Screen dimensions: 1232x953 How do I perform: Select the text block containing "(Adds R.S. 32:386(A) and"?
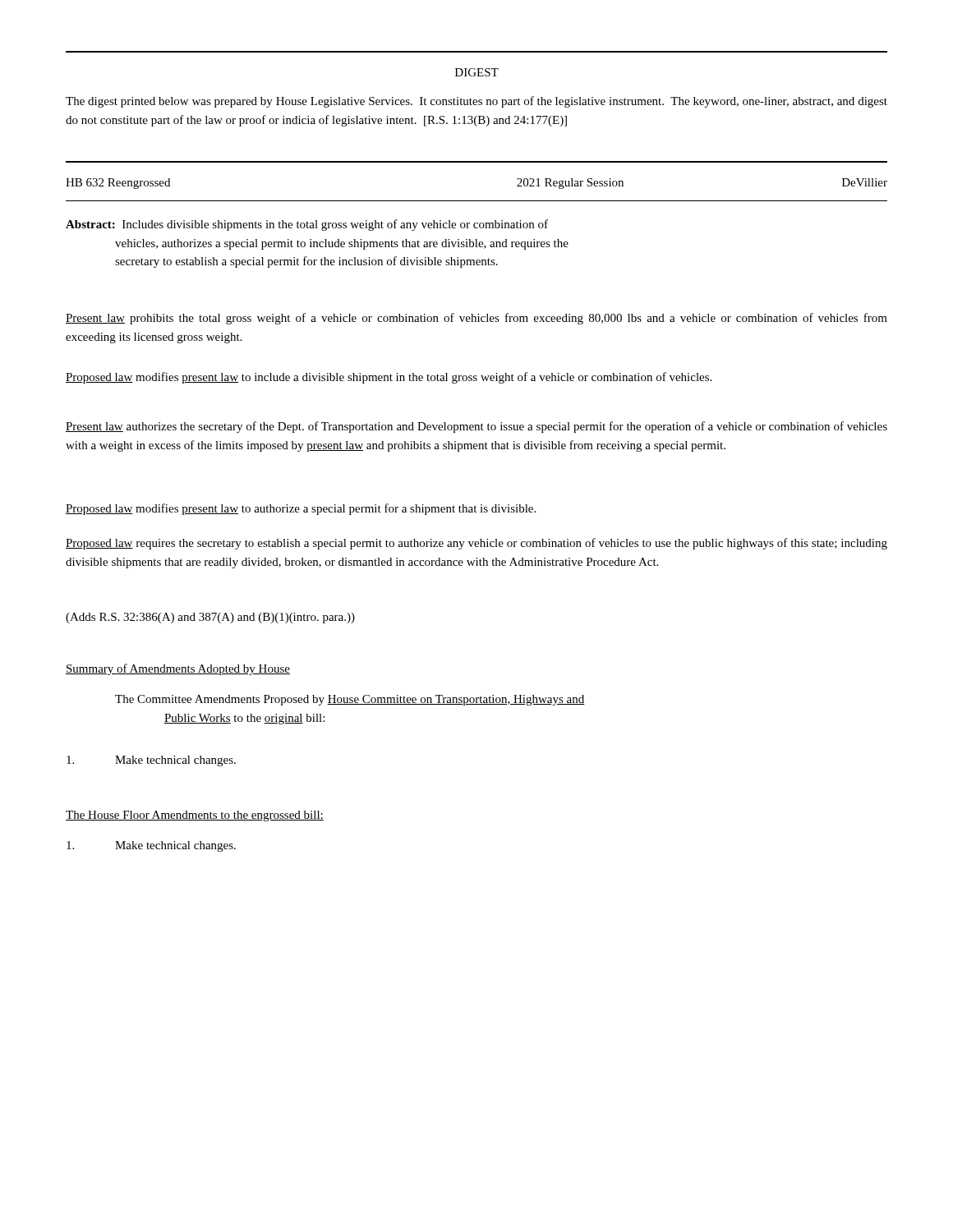click(210, 617)
